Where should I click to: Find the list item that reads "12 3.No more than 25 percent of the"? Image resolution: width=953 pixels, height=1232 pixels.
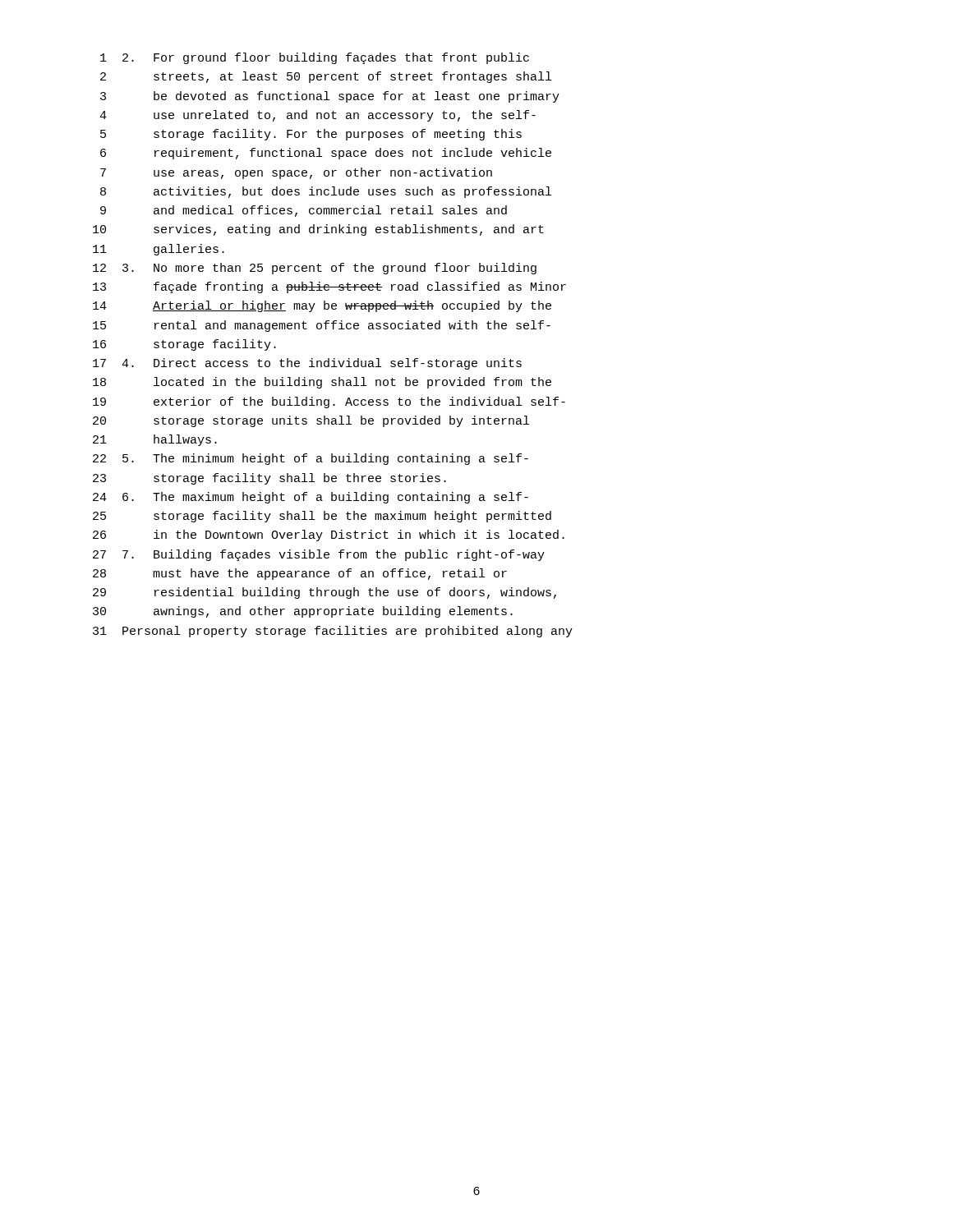pyautogui.click(x=476, y=307)
